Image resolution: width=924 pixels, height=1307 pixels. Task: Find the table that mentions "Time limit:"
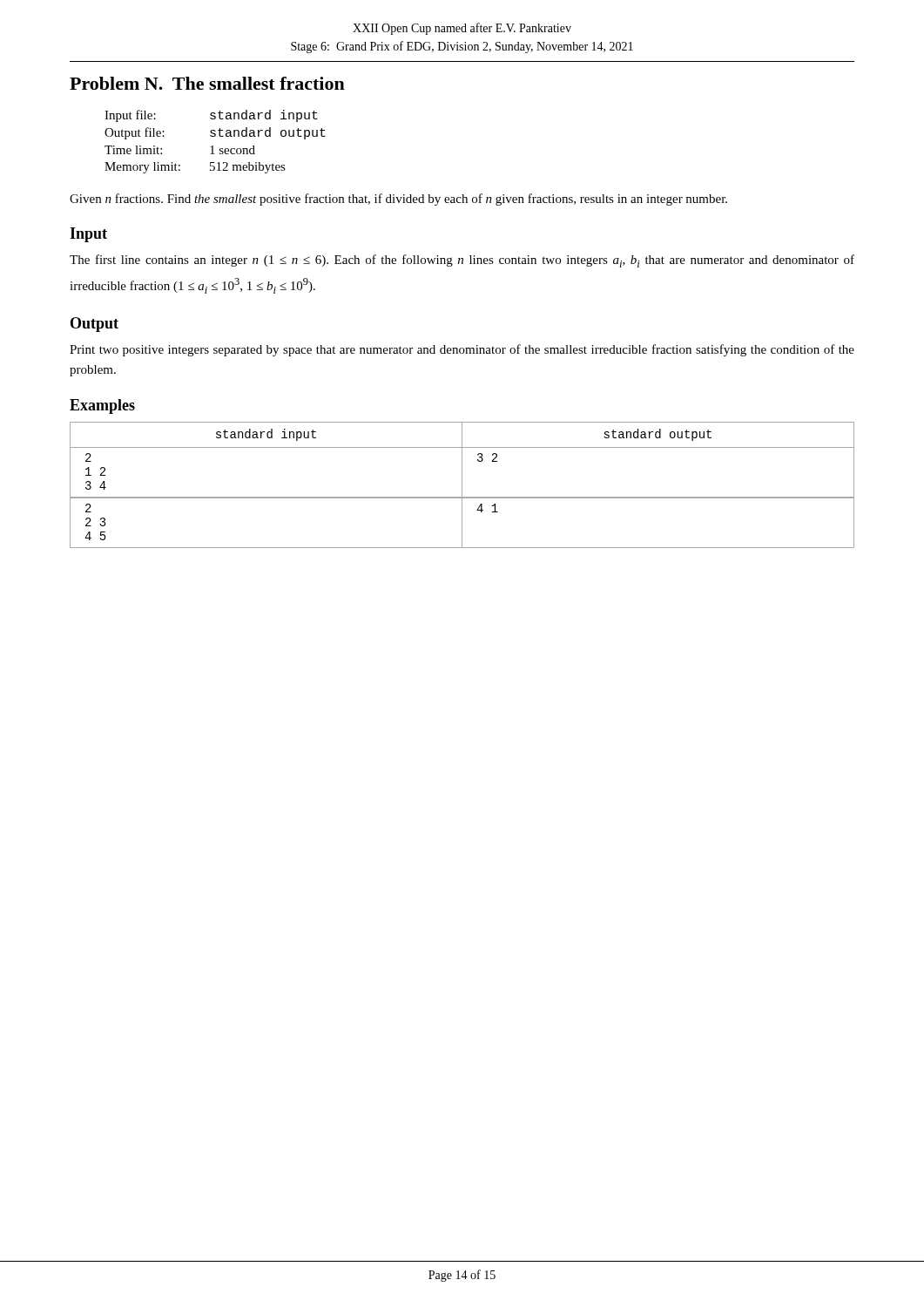point(462,141)
